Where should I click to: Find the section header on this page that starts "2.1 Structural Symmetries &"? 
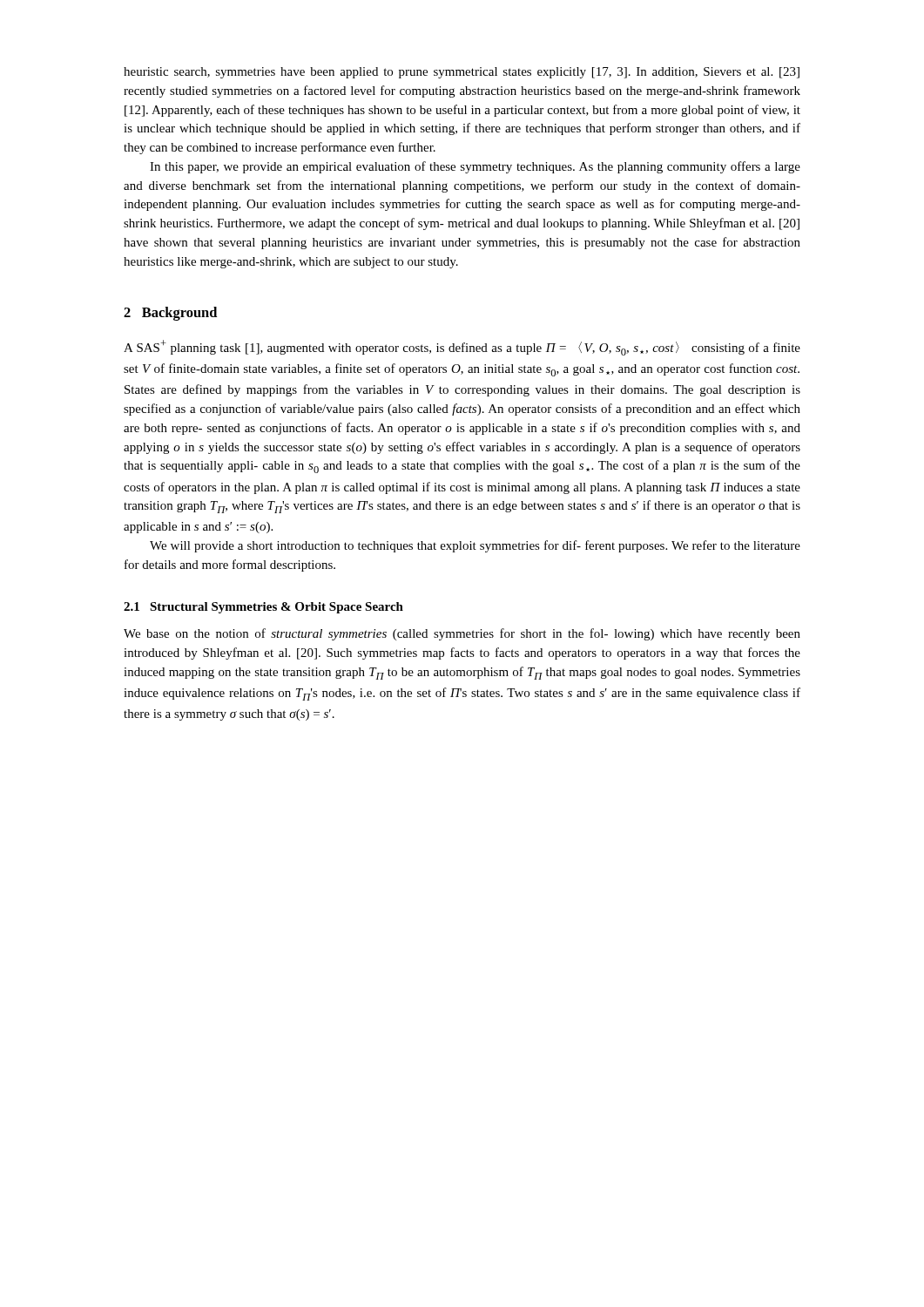pyautogui.click(x=263, y=606)
